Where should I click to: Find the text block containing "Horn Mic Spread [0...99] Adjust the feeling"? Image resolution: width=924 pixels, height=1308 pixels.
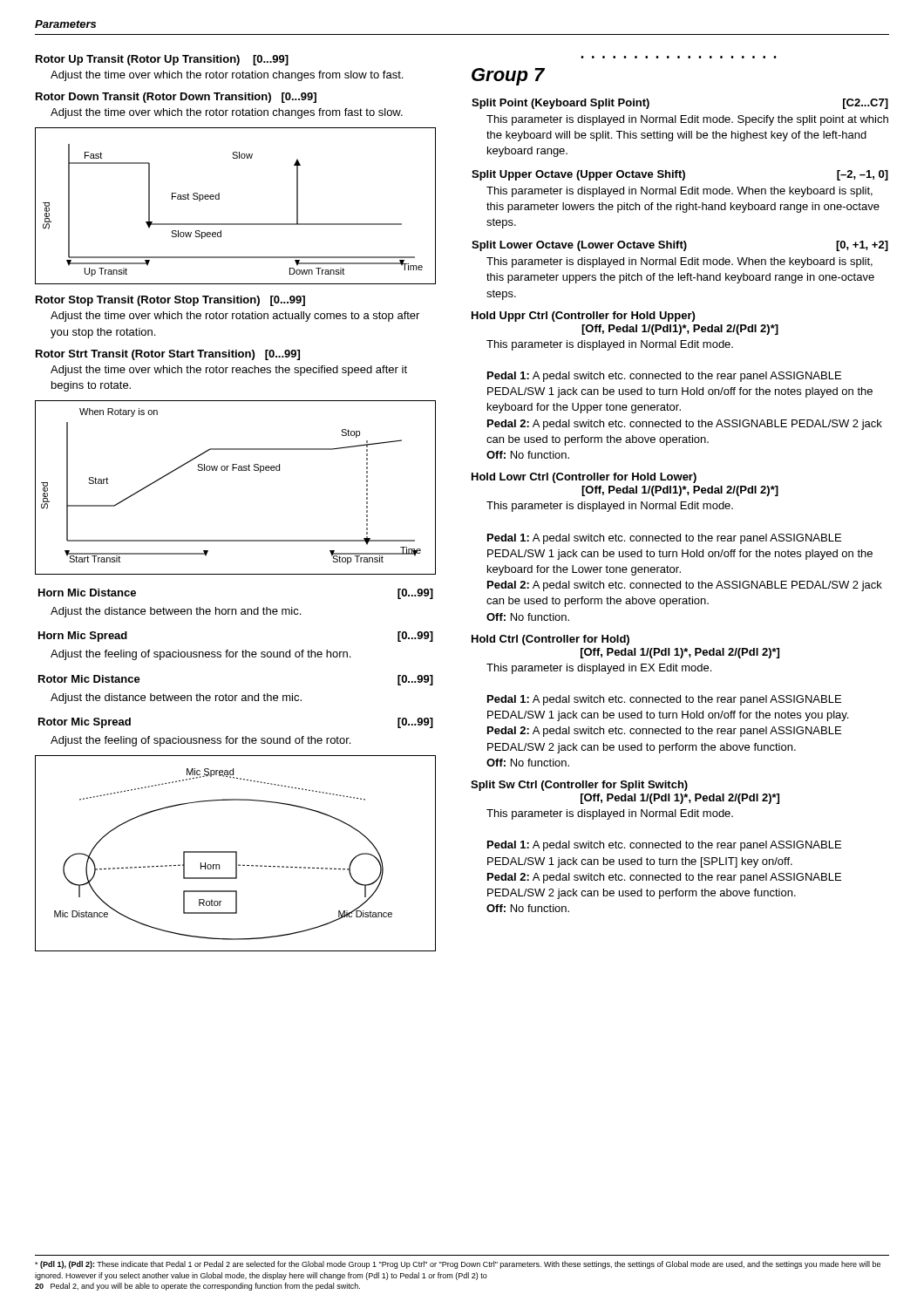point(235,644)
